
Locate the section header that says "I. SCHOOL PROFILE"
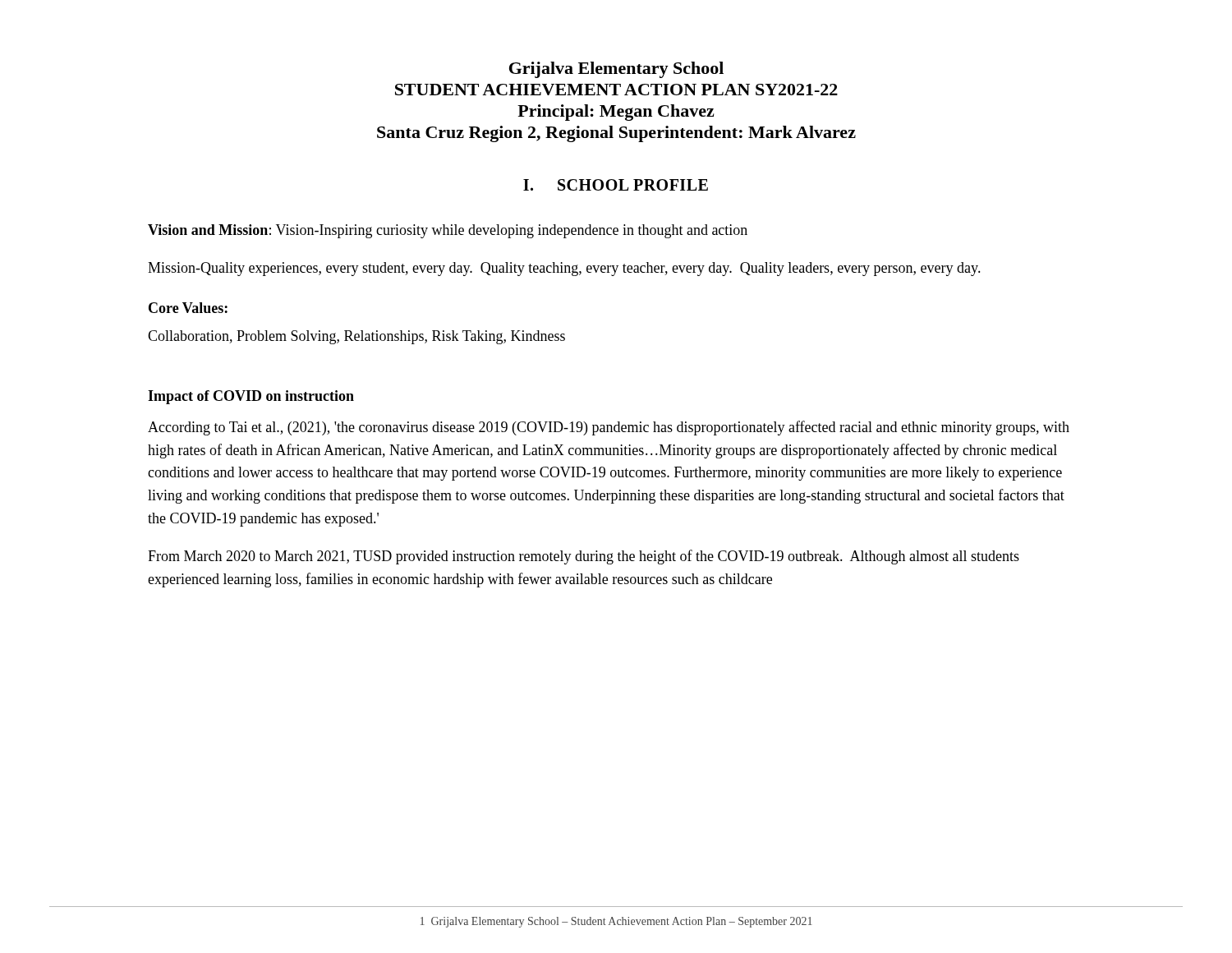pos(616,185)
